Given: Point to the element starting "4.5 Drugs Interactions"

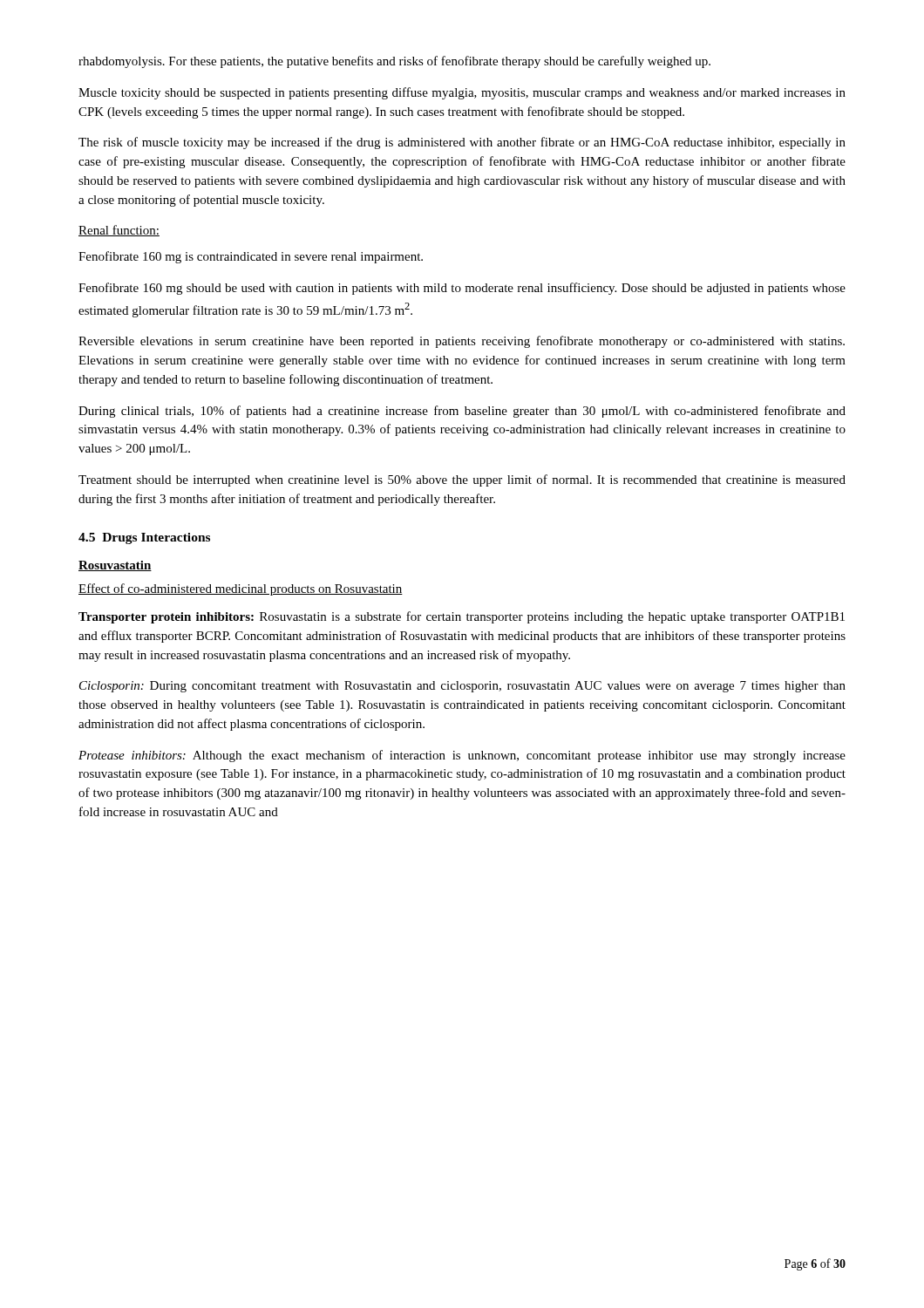Looking at the screenshot, I should 145,537.
